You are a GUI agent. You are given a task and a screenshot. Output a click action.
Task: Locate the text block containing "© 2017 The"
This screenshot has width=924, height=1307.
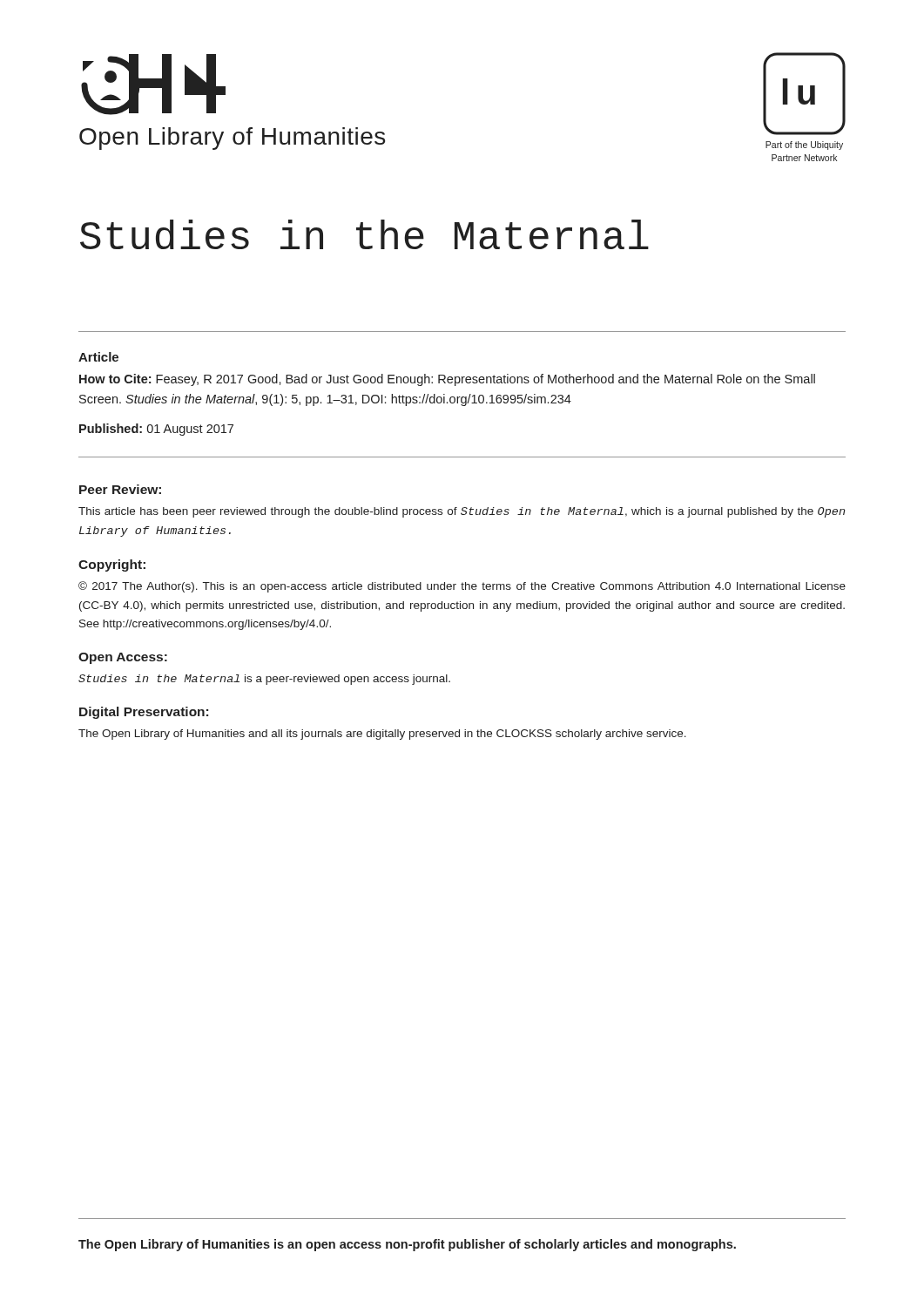(x=462, y=605)
